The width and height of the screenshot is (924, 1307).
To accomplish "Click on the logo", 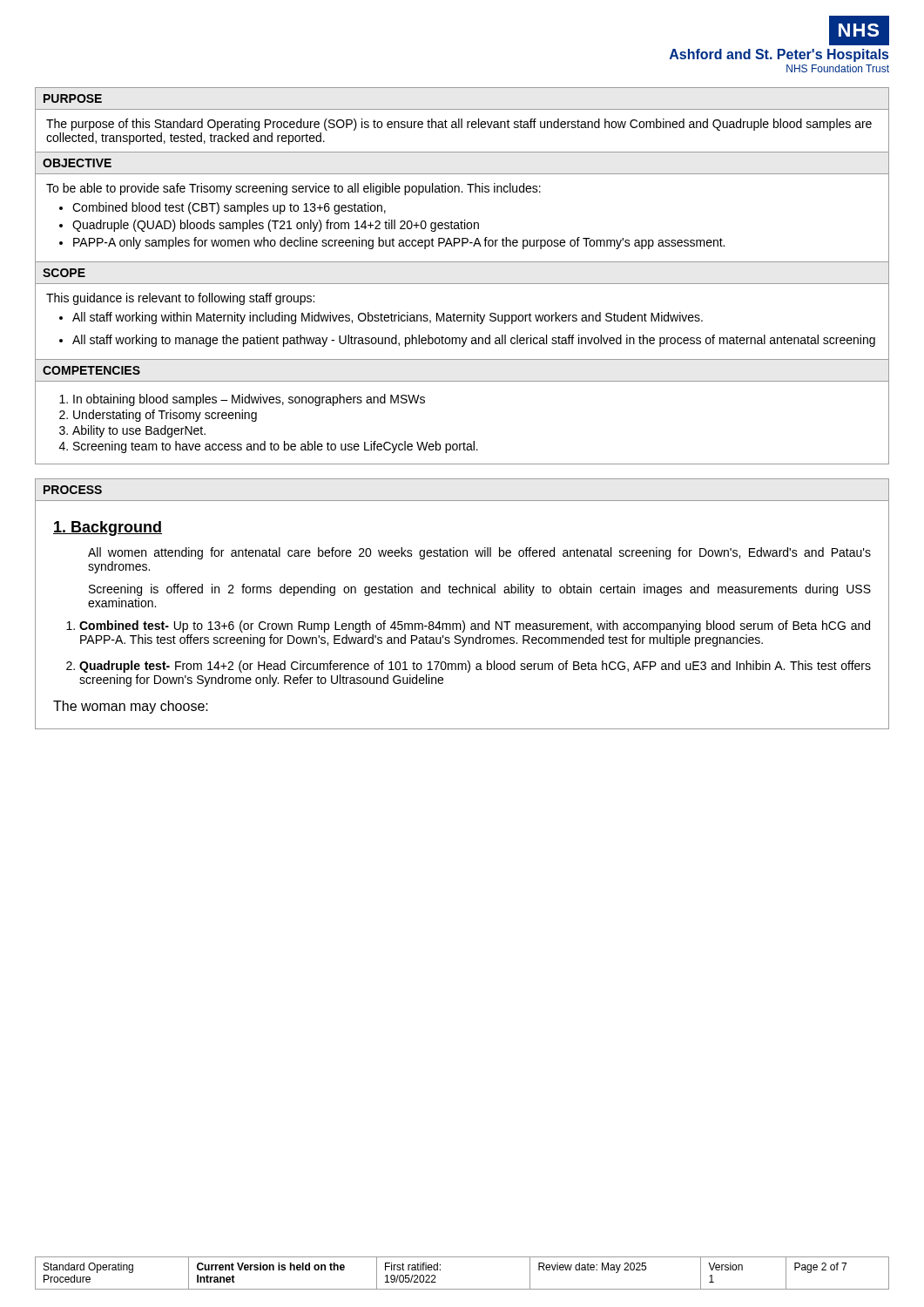I will pos(779,45).
